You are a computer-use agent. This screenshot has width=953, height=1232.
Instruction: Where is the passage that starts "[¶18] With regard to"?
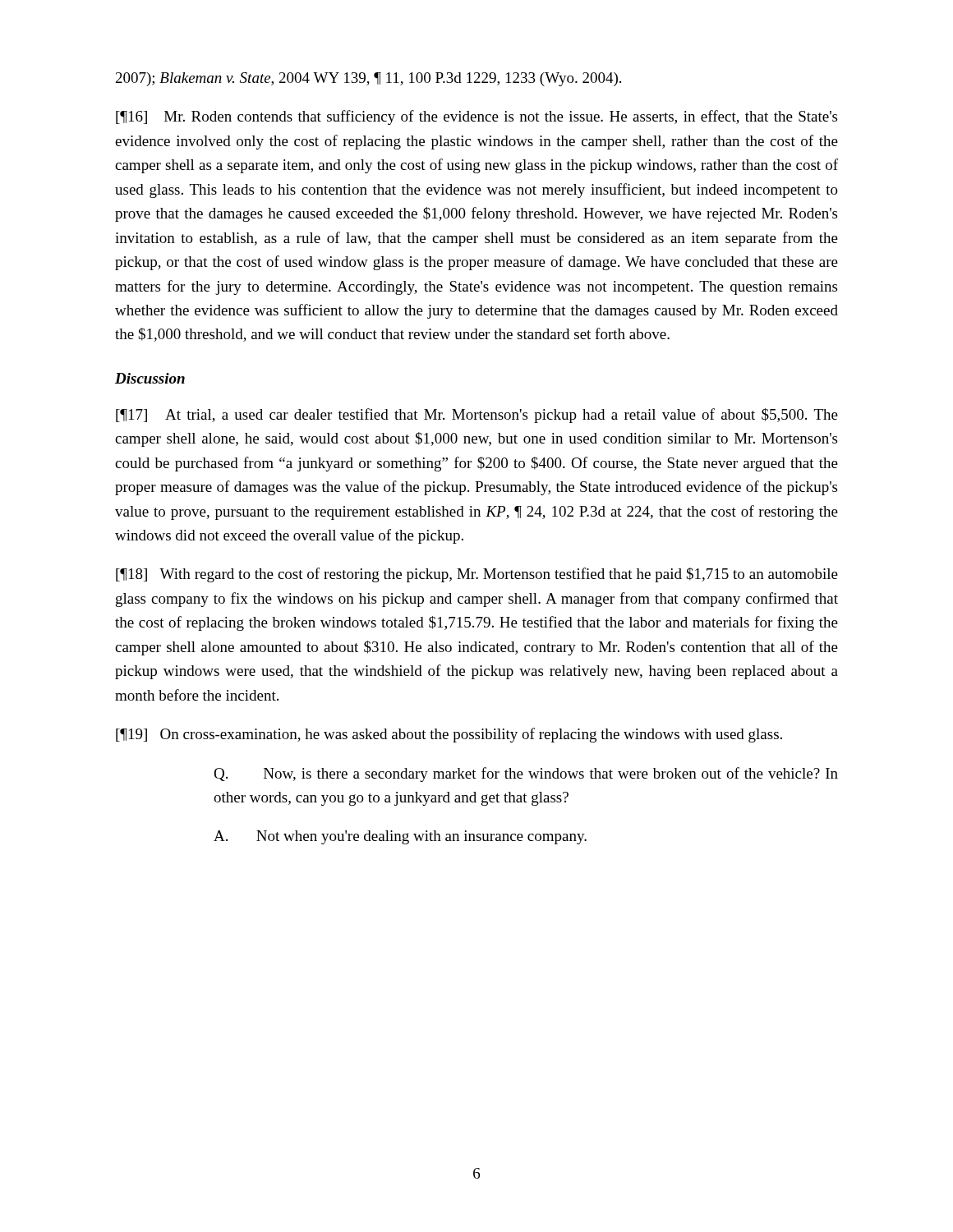[476, 635]
